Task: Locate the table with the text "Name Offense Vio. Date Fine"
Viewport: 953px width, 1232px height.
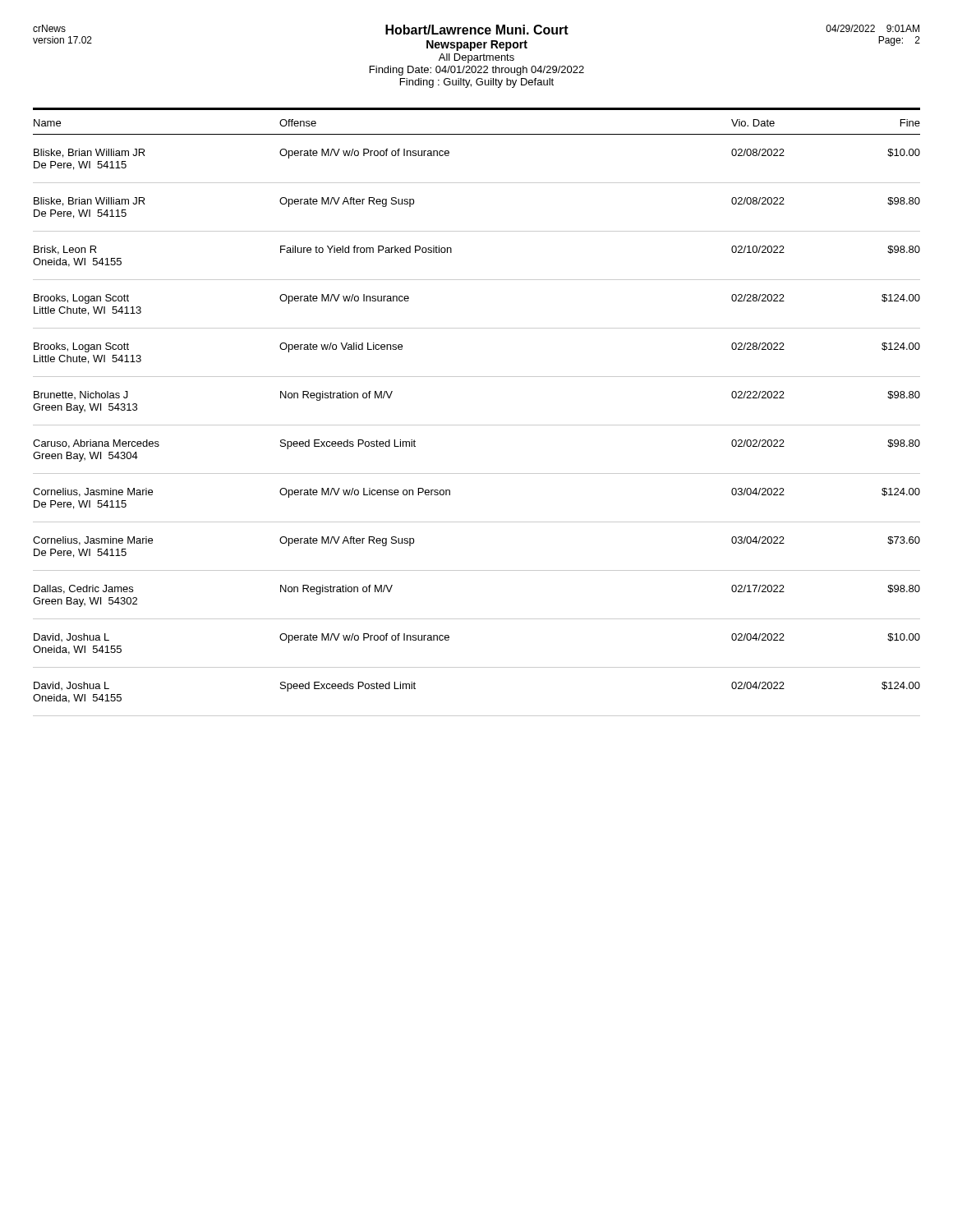Action: point(476,413)
